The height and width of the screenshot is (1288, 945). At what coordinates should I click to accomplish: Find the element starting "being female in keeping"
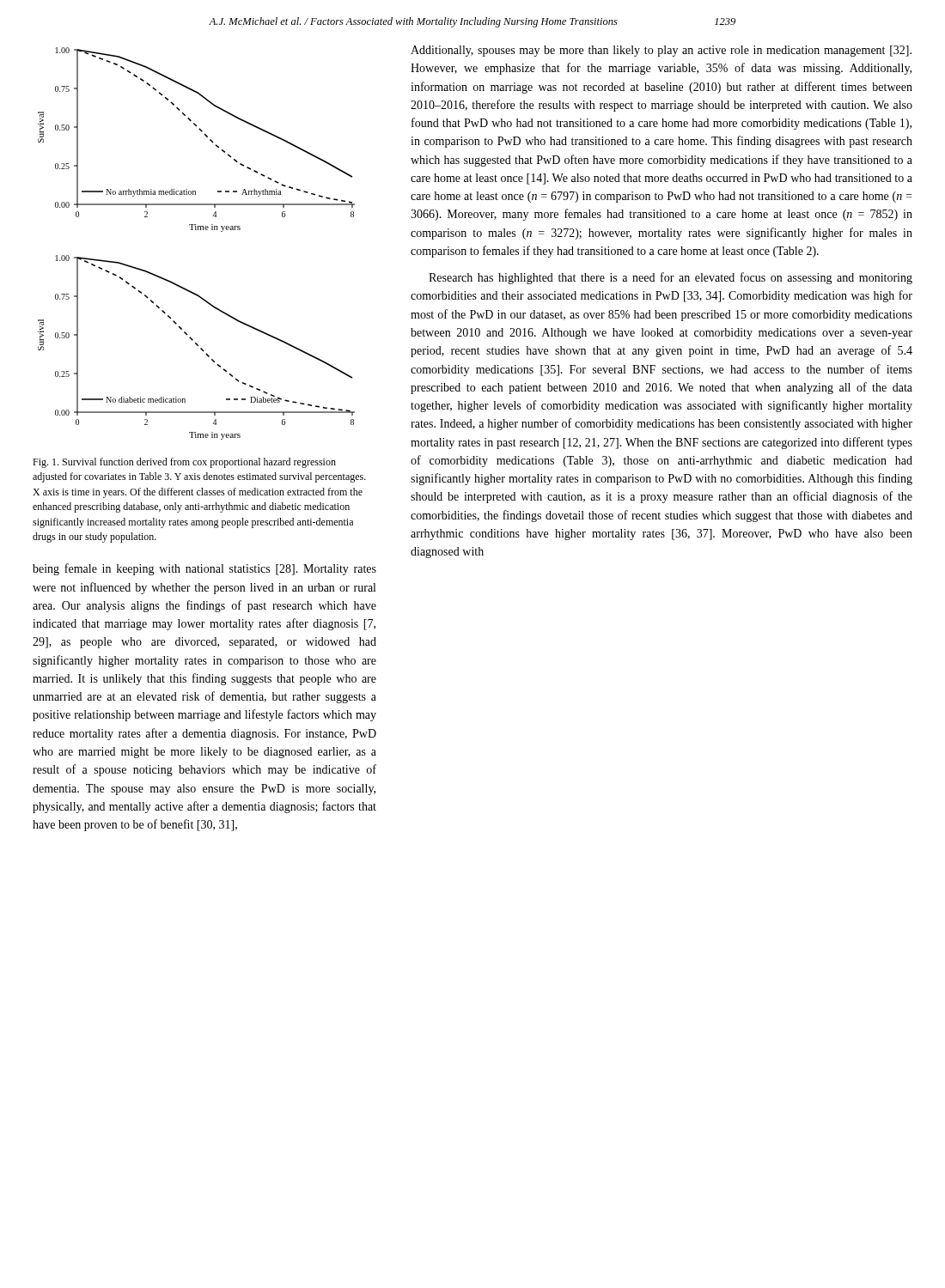(x=204, y=697)
